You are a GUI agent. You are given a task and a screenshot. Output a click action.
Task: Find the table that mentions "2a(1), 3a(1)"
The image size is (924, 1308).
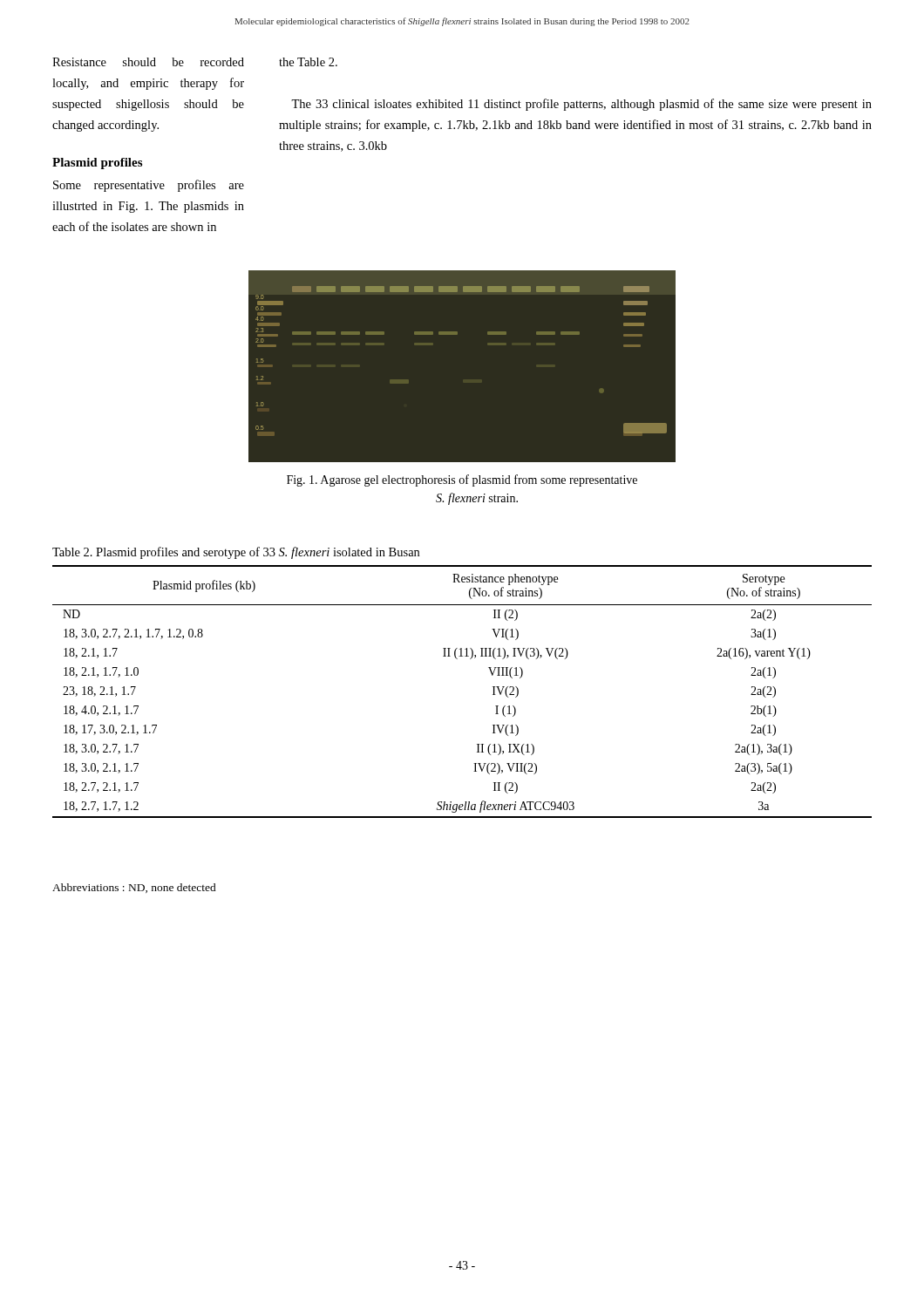coord(462,691)
